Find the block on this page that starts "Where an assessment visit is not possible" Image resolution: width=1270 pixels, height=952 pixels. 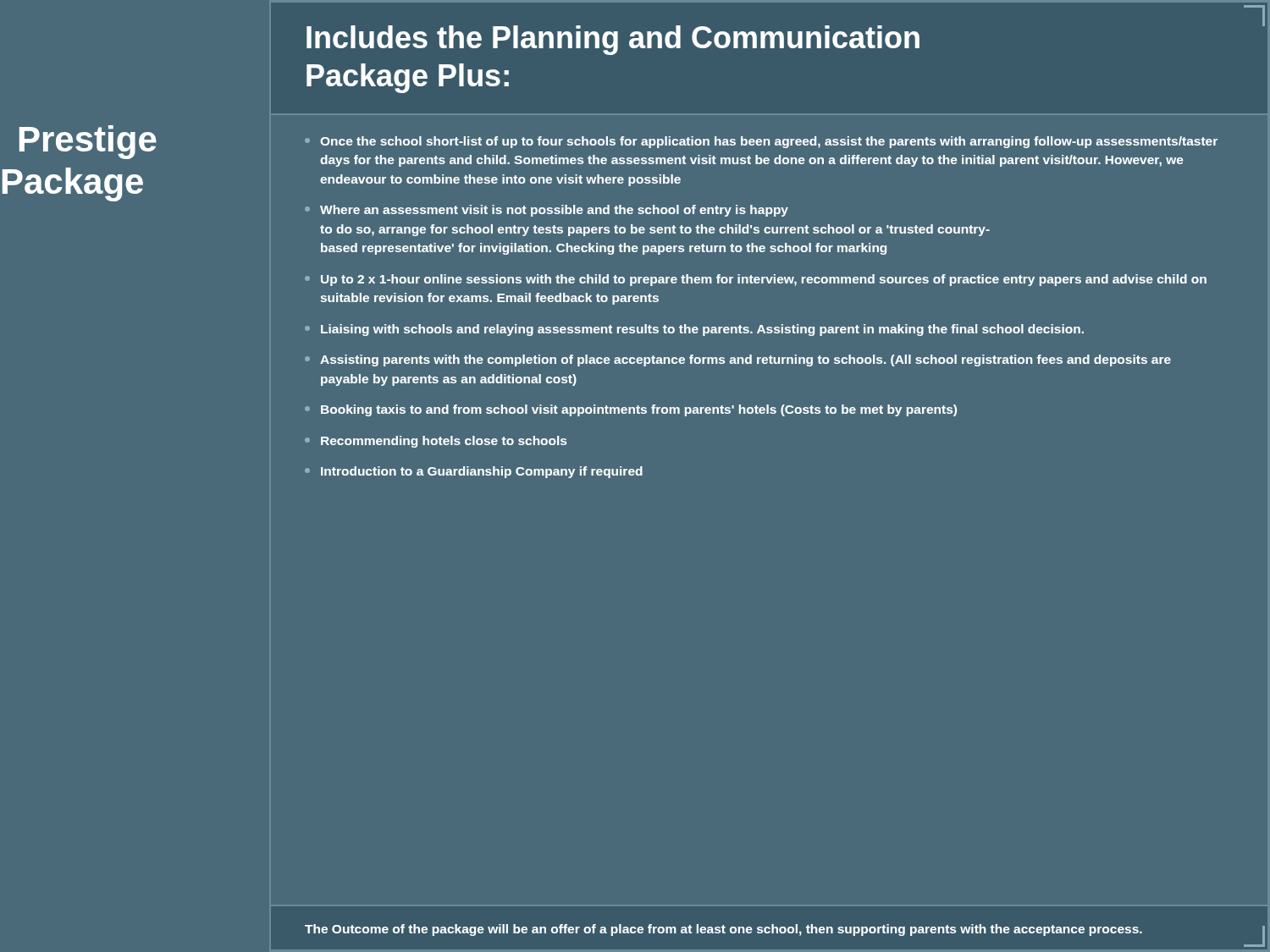point(655,229)
